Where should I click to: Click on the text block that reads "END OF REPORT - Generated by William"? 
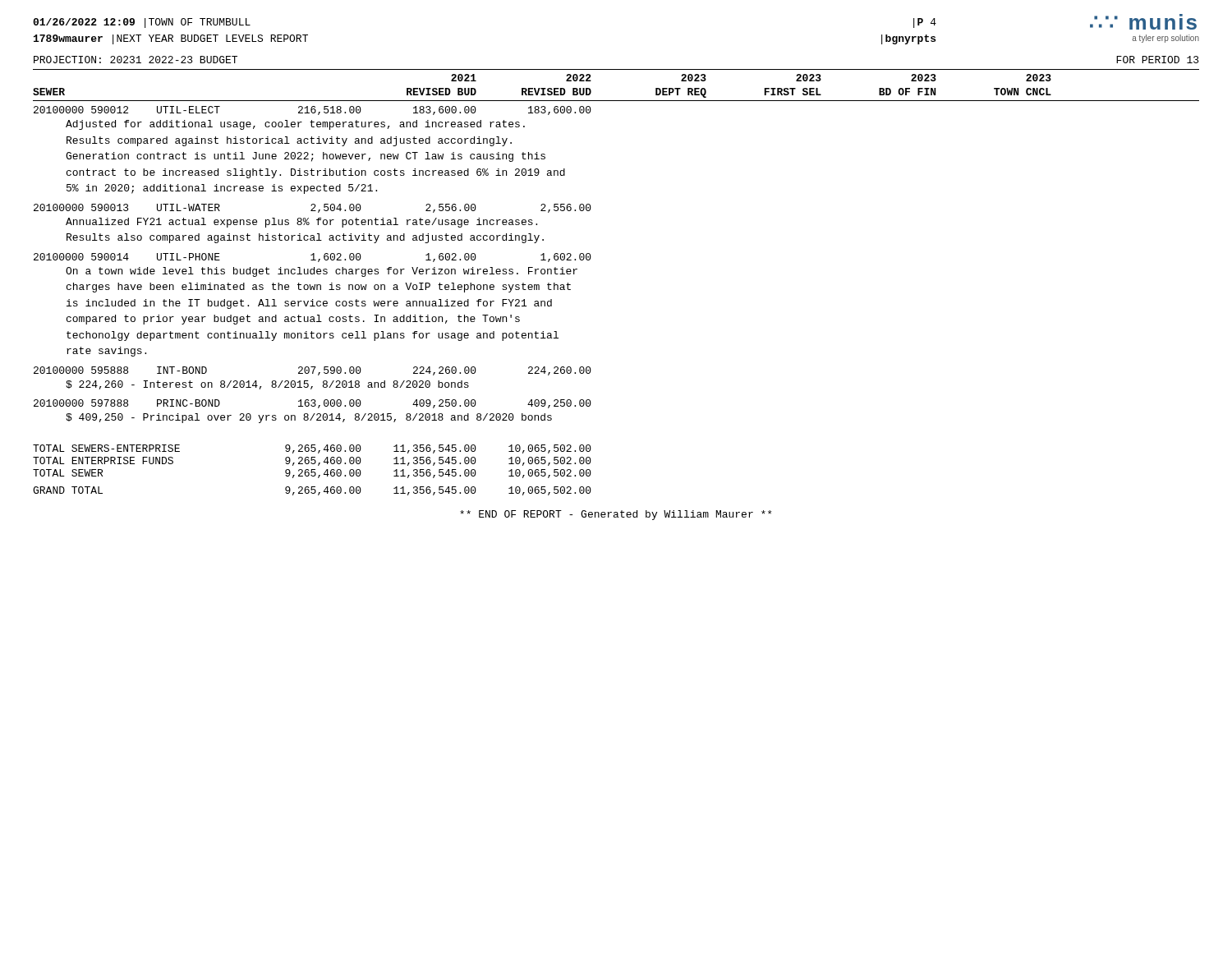pyautogui.click(x=616, y=514)
